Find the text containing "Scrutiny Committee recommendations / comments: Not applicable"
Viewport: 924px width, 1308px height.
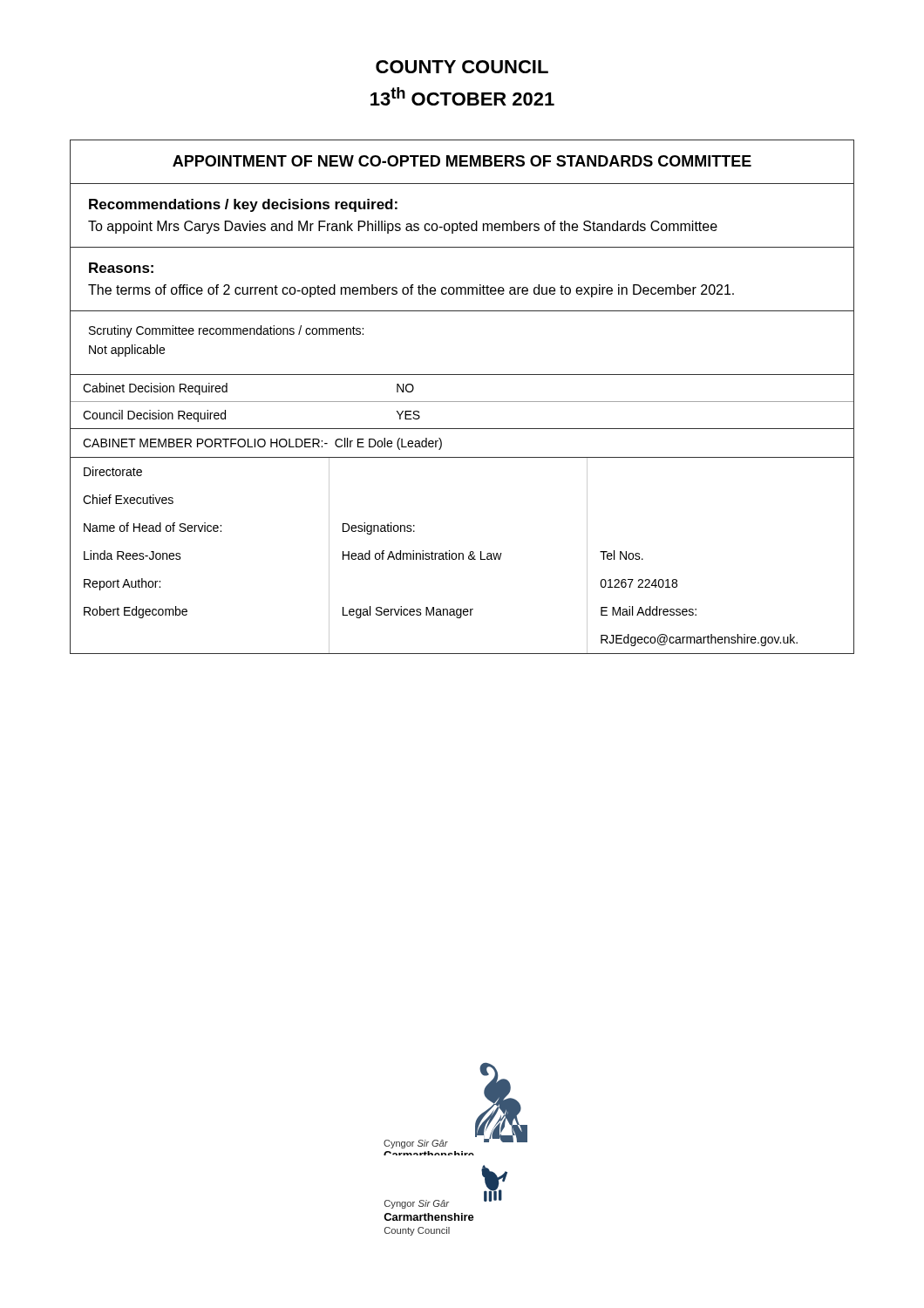point(226,331)
